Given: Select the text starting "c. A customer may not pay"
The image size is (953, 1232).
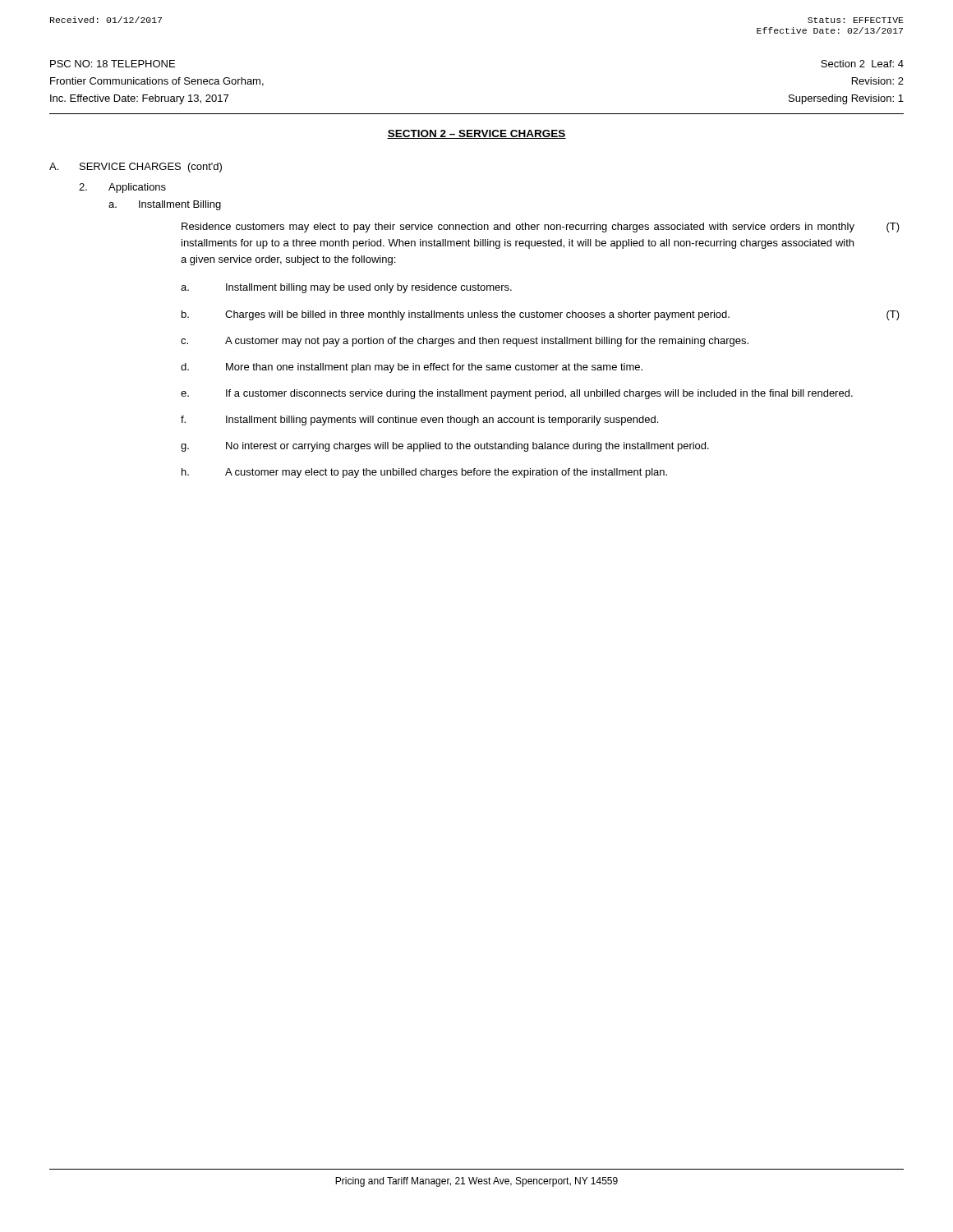Looking at the screenshot, I should click(518, 341).
